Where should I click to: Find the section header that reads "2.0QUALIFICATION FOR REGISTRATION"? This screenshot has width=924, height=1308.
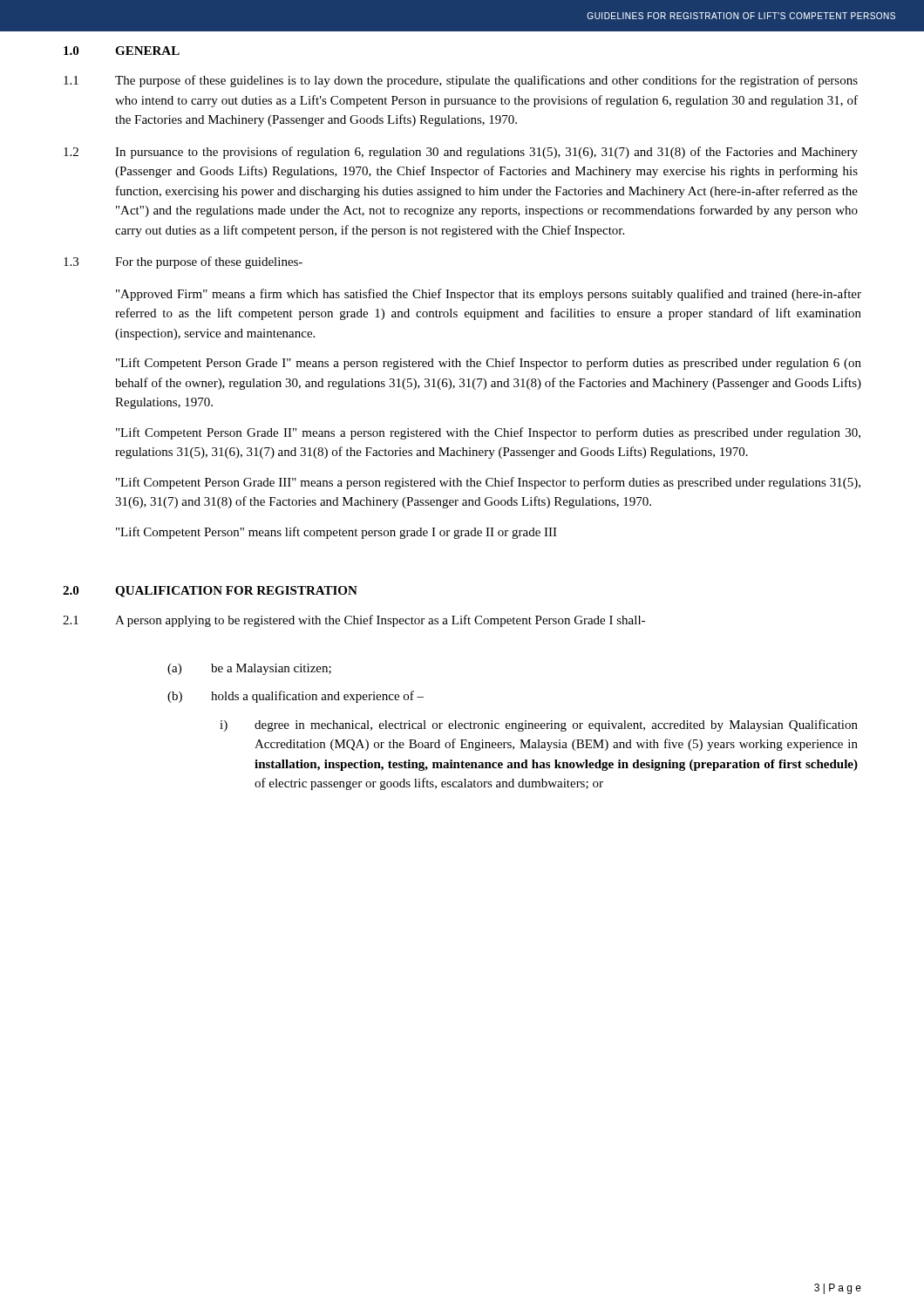coord(210,591)
